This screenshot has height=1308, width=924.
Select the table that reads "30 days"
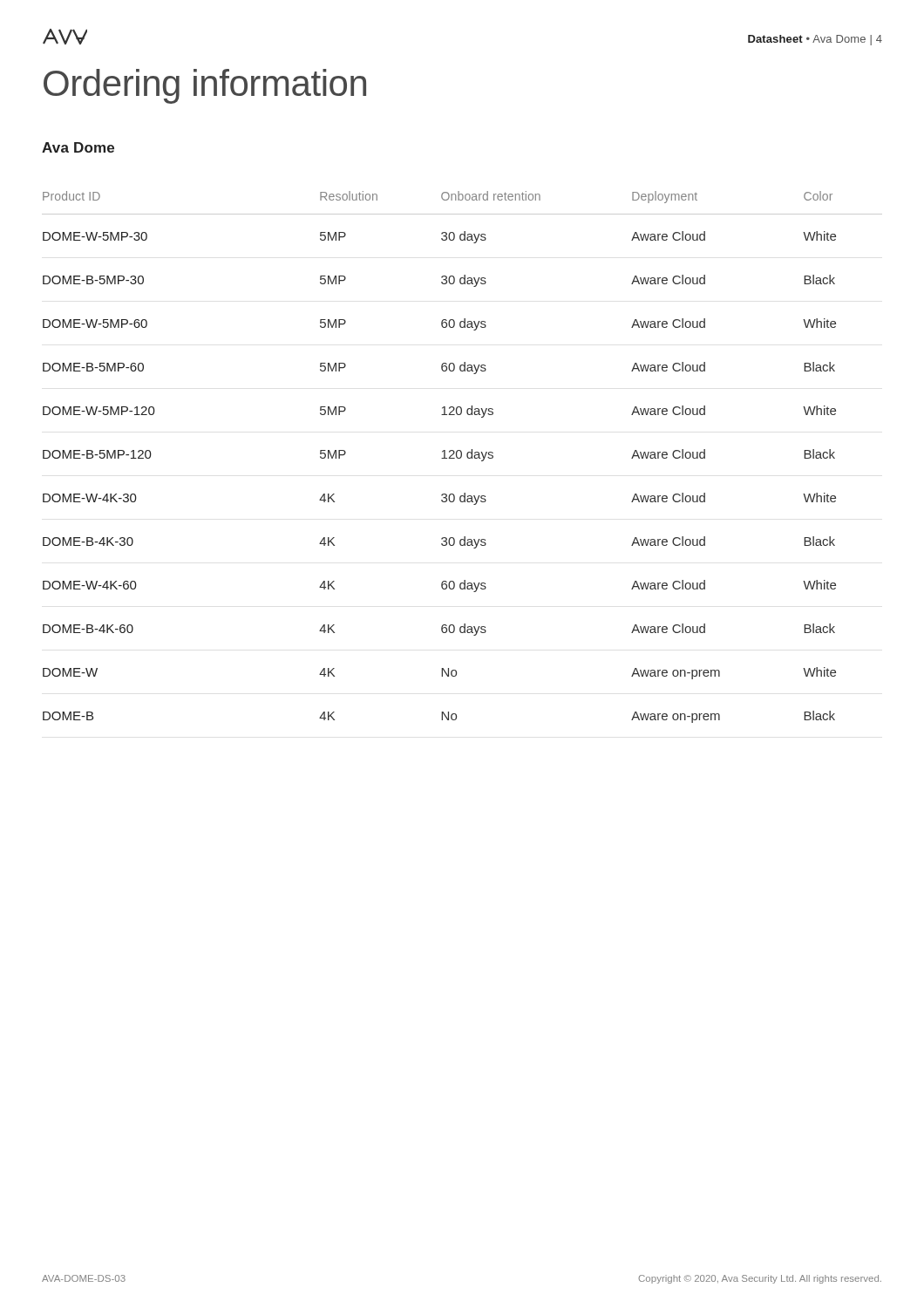point(462,458)
